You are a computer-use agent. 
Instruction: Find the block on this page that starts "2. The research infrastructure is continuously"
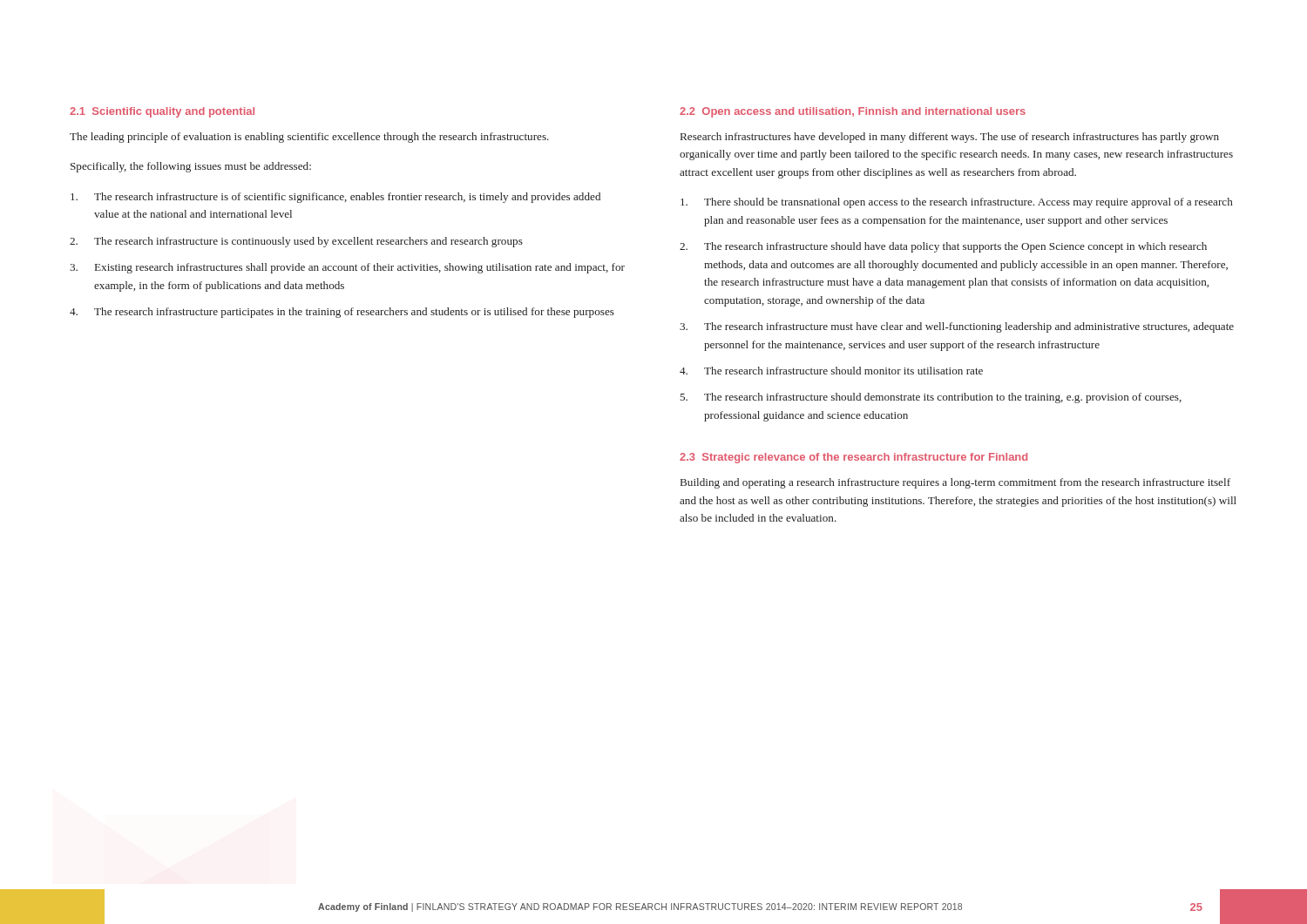pyautogui.click(x=349, y=241)
